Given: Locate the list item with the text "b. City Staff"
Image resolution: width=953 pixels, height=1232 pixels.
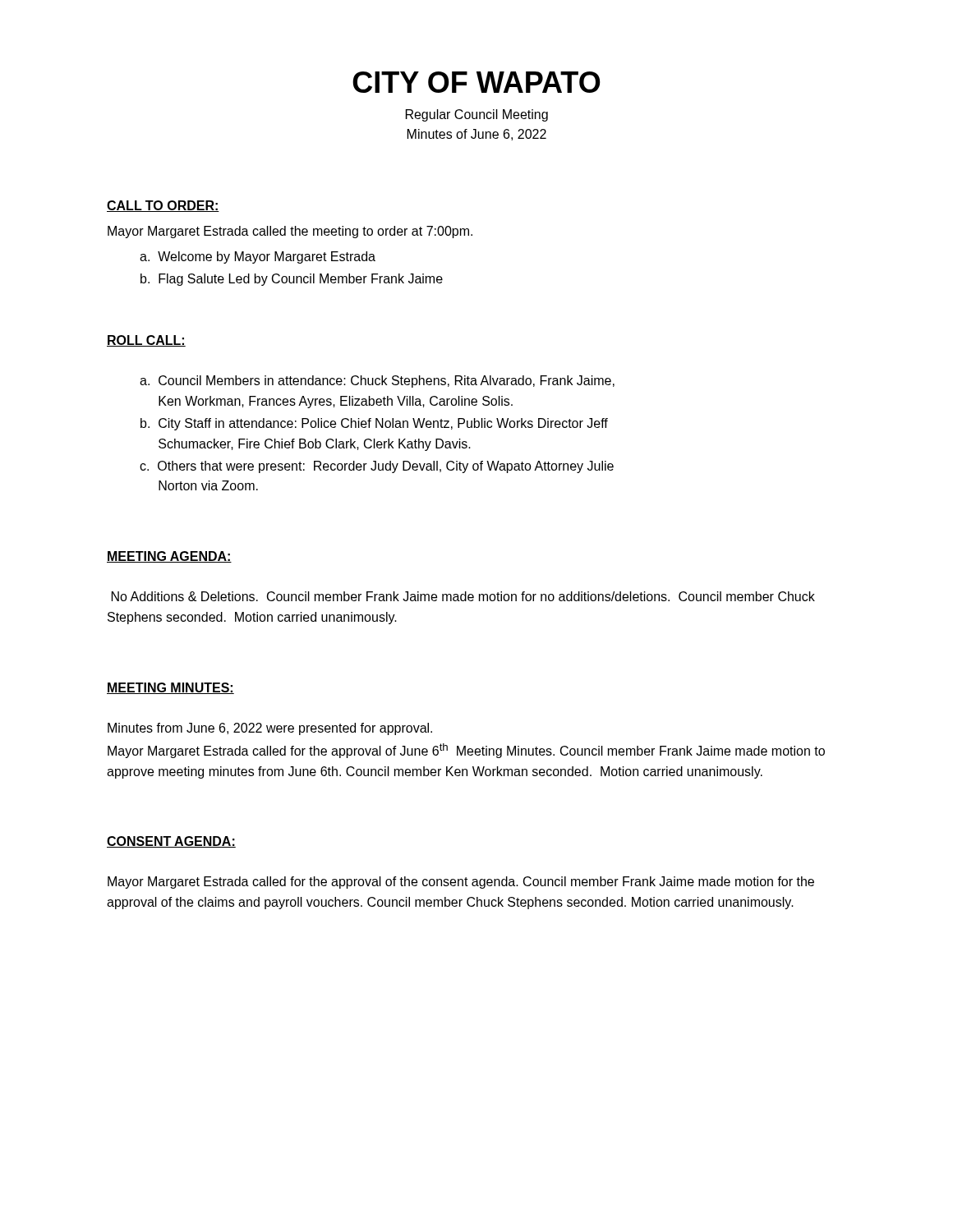Looking at the screenshot, I should click(374, 434).
